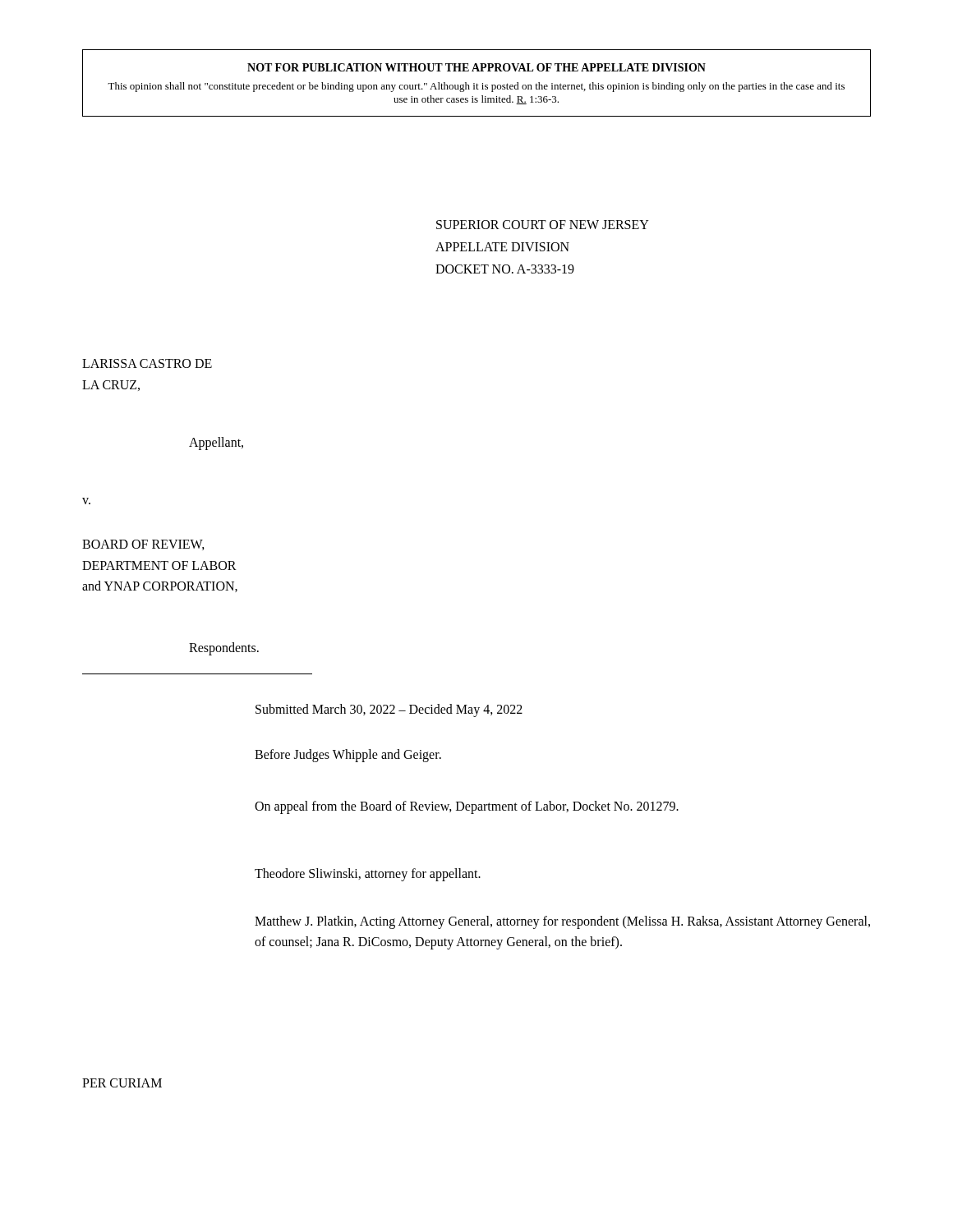Click on the text starting "BOARD OF REVIEW, DEPARTMENT OF LABOR and"
Image resolution: width=953 pixels, height=1232 pixels.
click(x=160, y=565)
